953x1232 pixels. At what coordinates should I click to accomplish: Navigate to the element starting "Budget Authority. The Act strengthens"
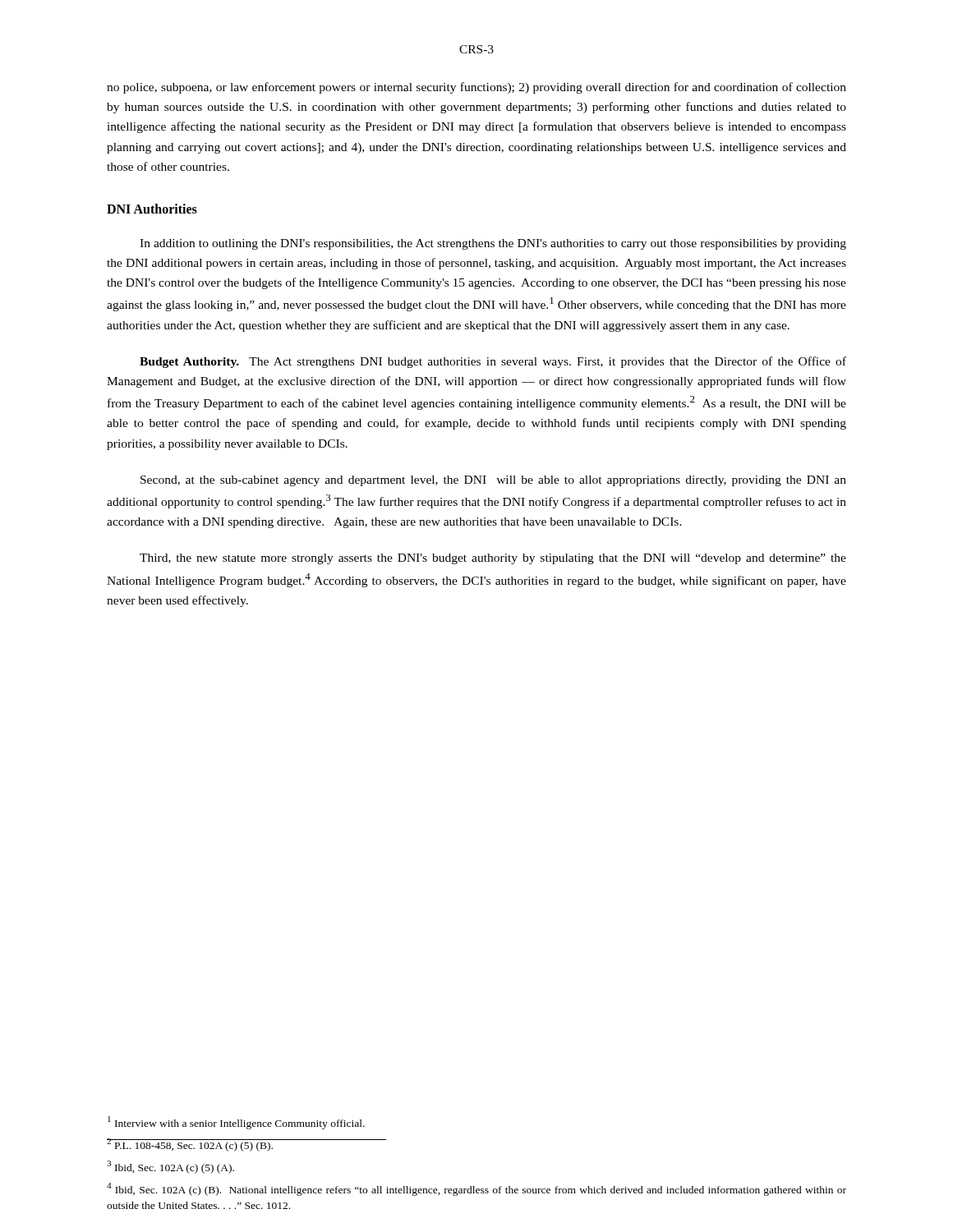(x=476, y=402)
